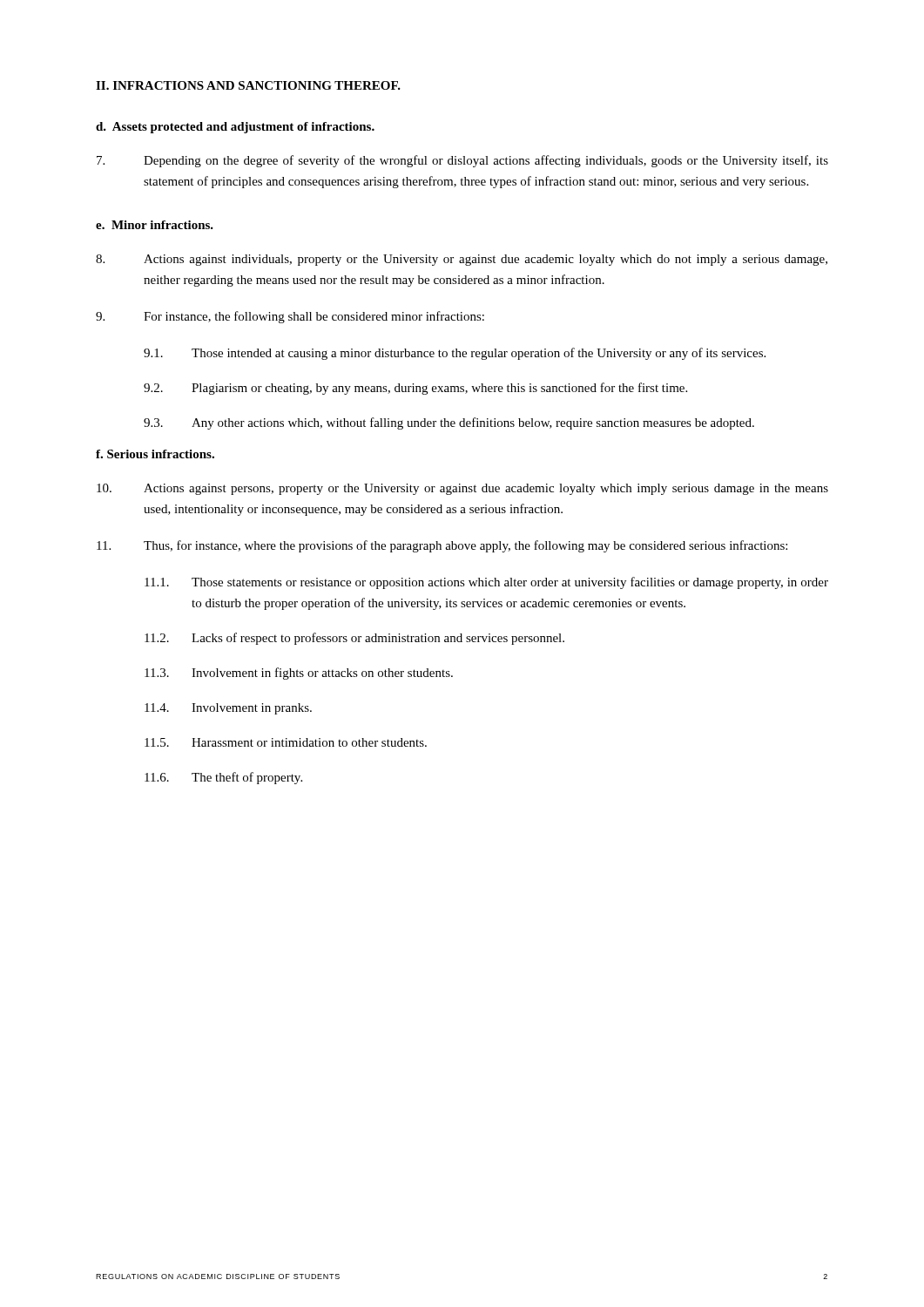Select the text starting "d. Assets protected and"
Image resolution: width=924 pixels, height=1307 pixels.
point(235,126)
